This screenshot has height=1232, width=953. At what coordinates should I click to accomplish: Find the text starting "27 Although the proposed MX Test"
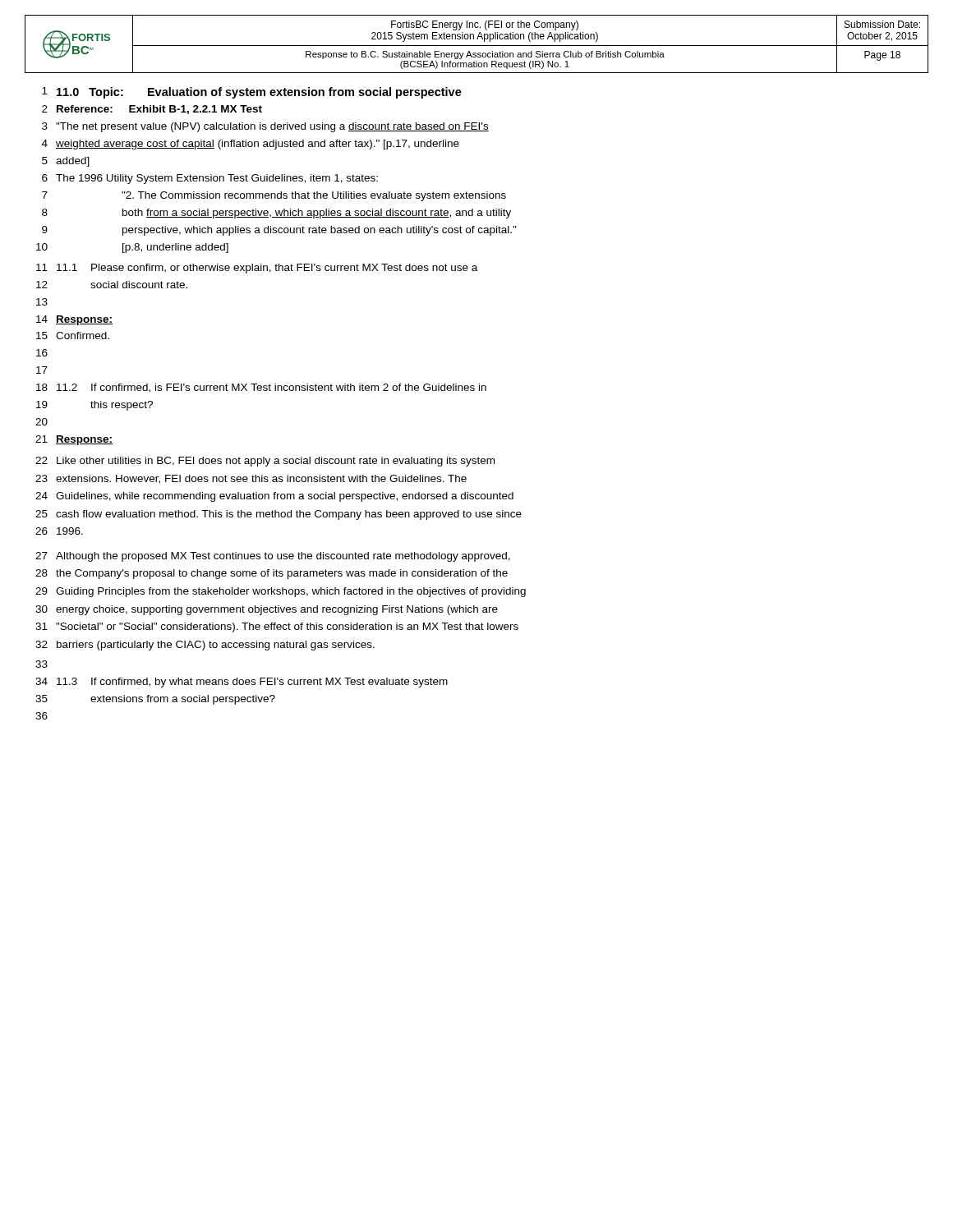476,556
